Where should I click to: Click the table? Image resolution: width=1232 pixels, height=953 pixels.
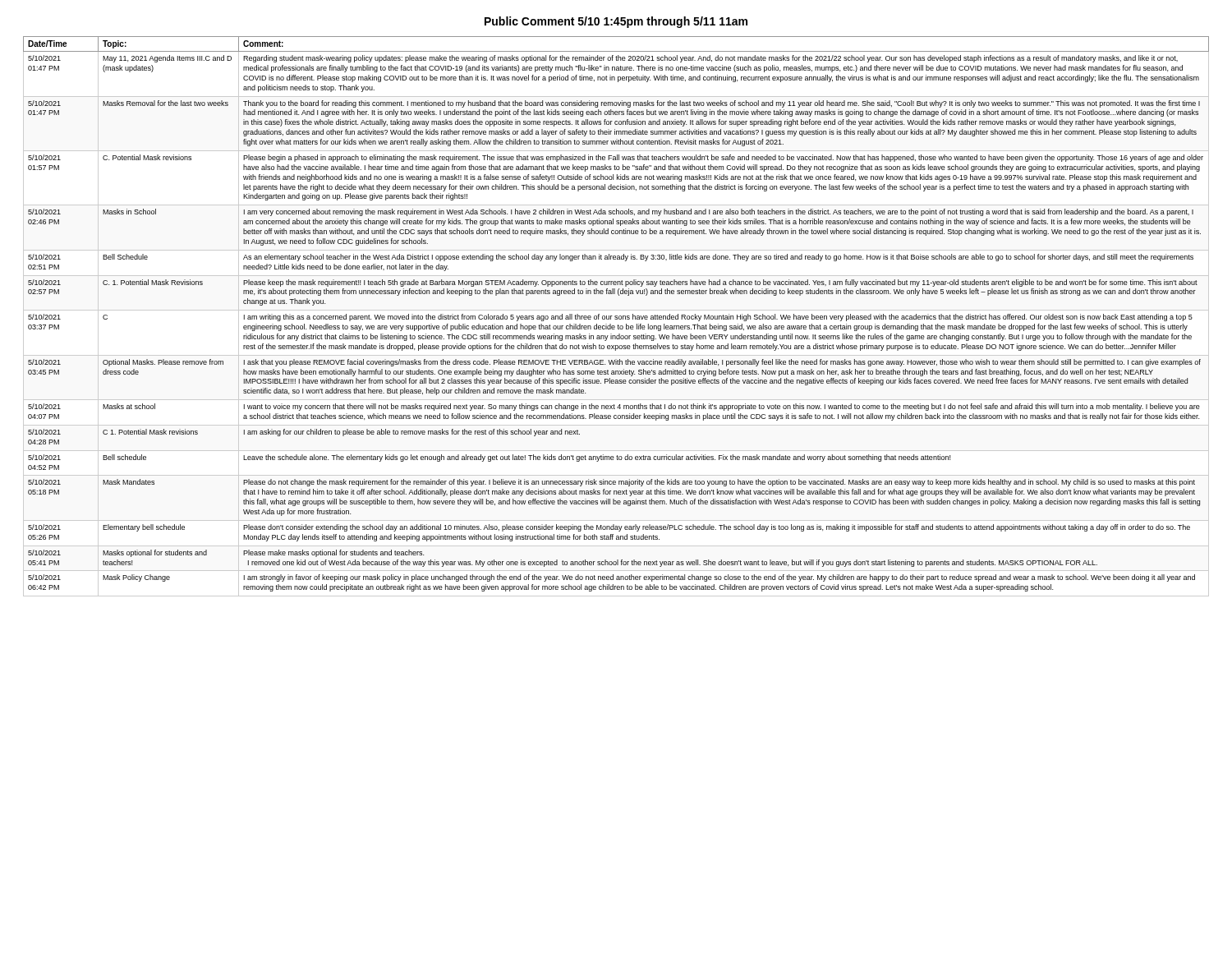click(x=616, y=316)
